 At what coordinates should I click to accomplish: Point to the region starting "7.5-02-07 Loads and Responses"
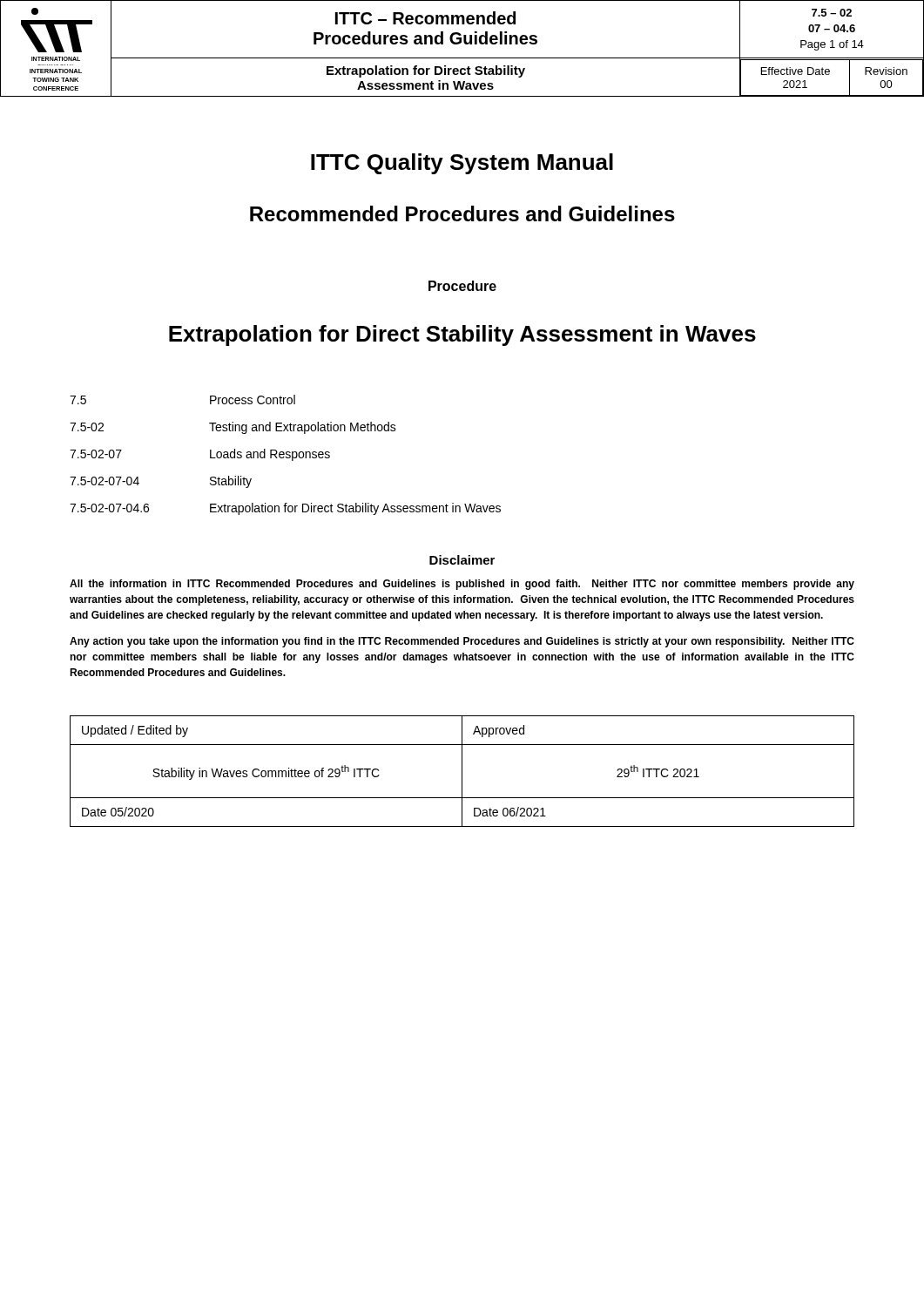96,454
